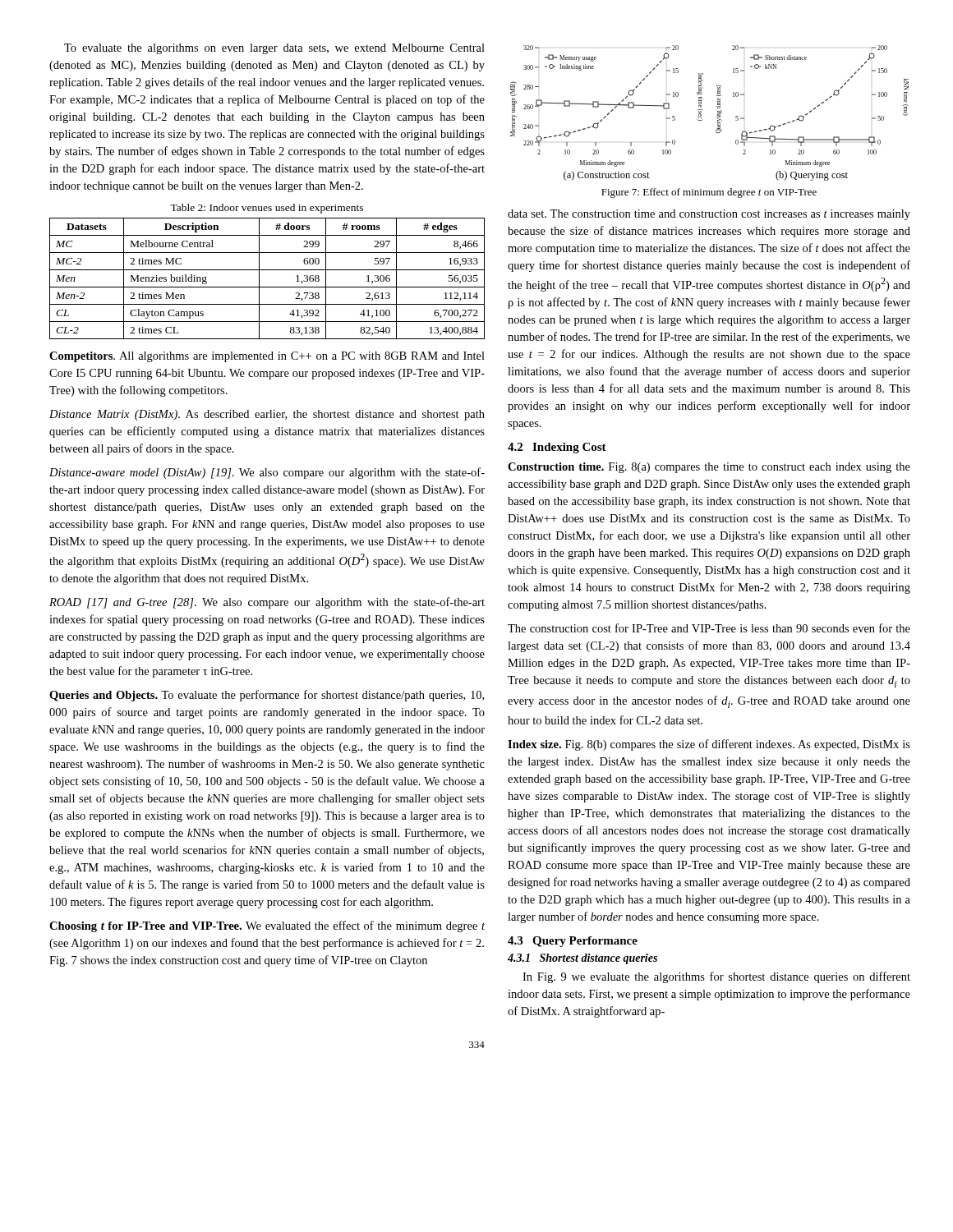953x1232 pixels.
Task: Find the region starting "Construction time. Fig. 8(a) compares"
Action: click(709, 536)
